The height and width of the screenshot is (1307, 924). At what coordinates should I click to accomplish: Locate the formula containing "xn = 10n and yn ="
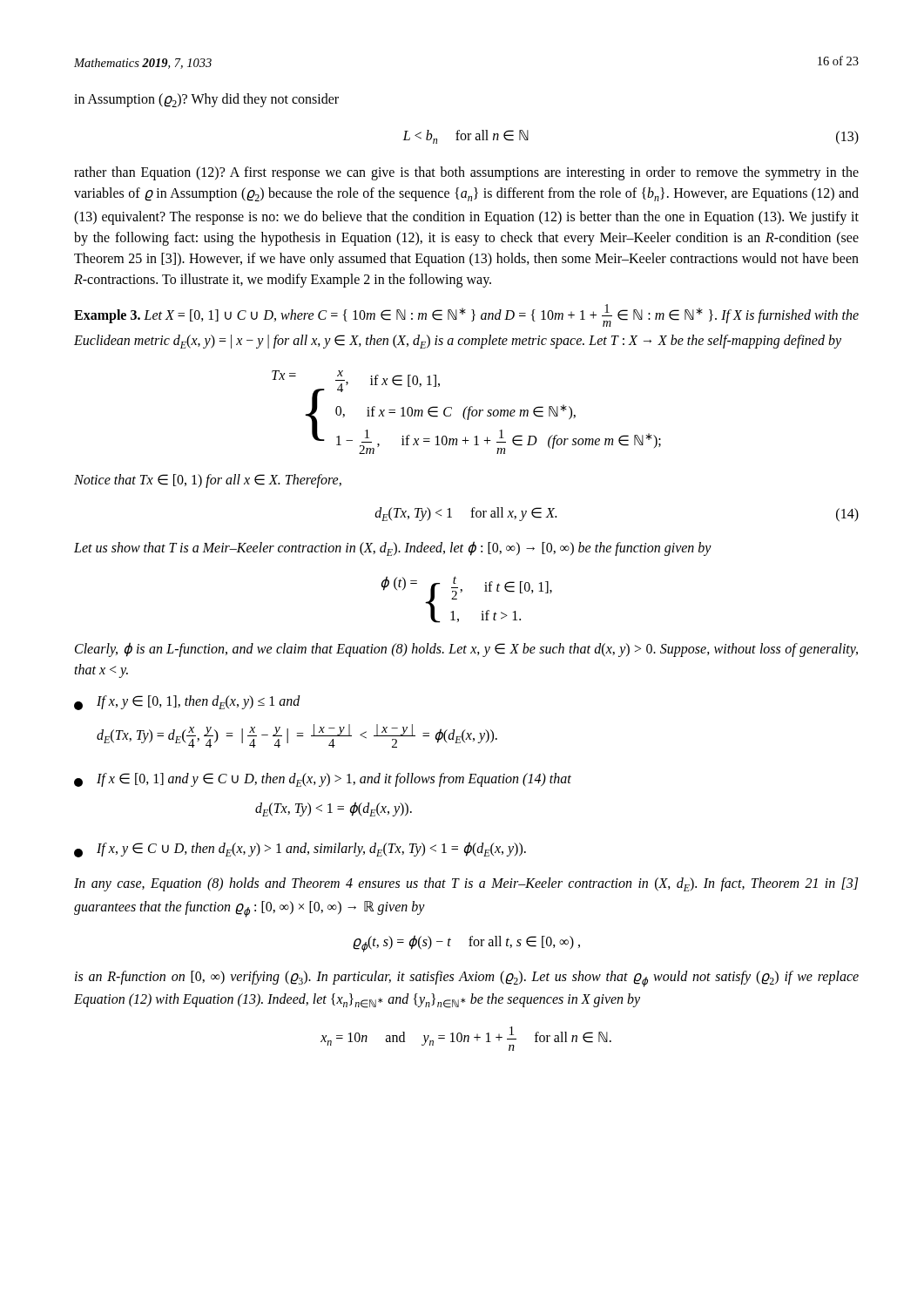(466, 1039)
